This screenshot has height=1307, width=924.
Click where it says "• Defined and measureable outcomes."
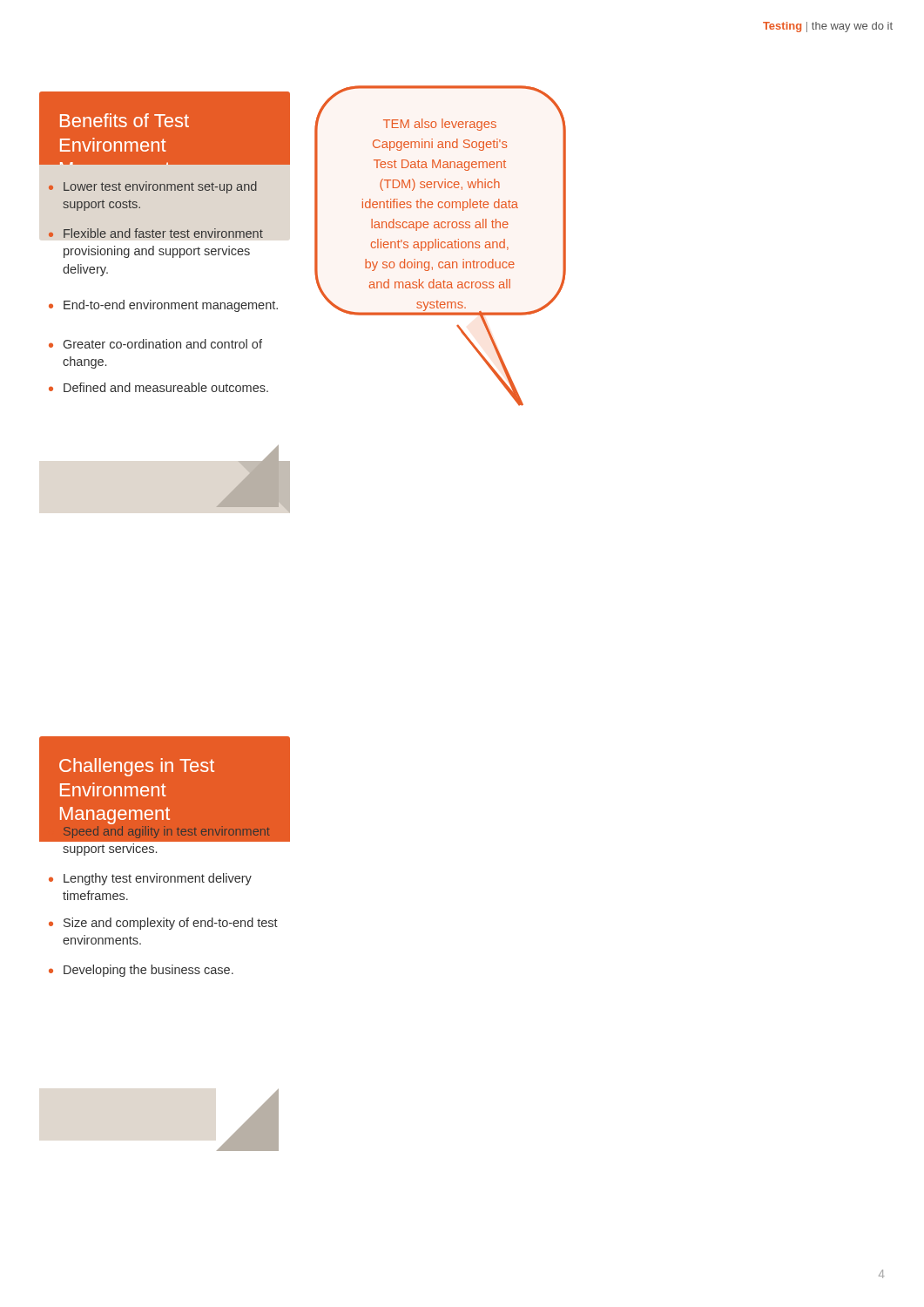pyautogui.click(x=158, y=389)
